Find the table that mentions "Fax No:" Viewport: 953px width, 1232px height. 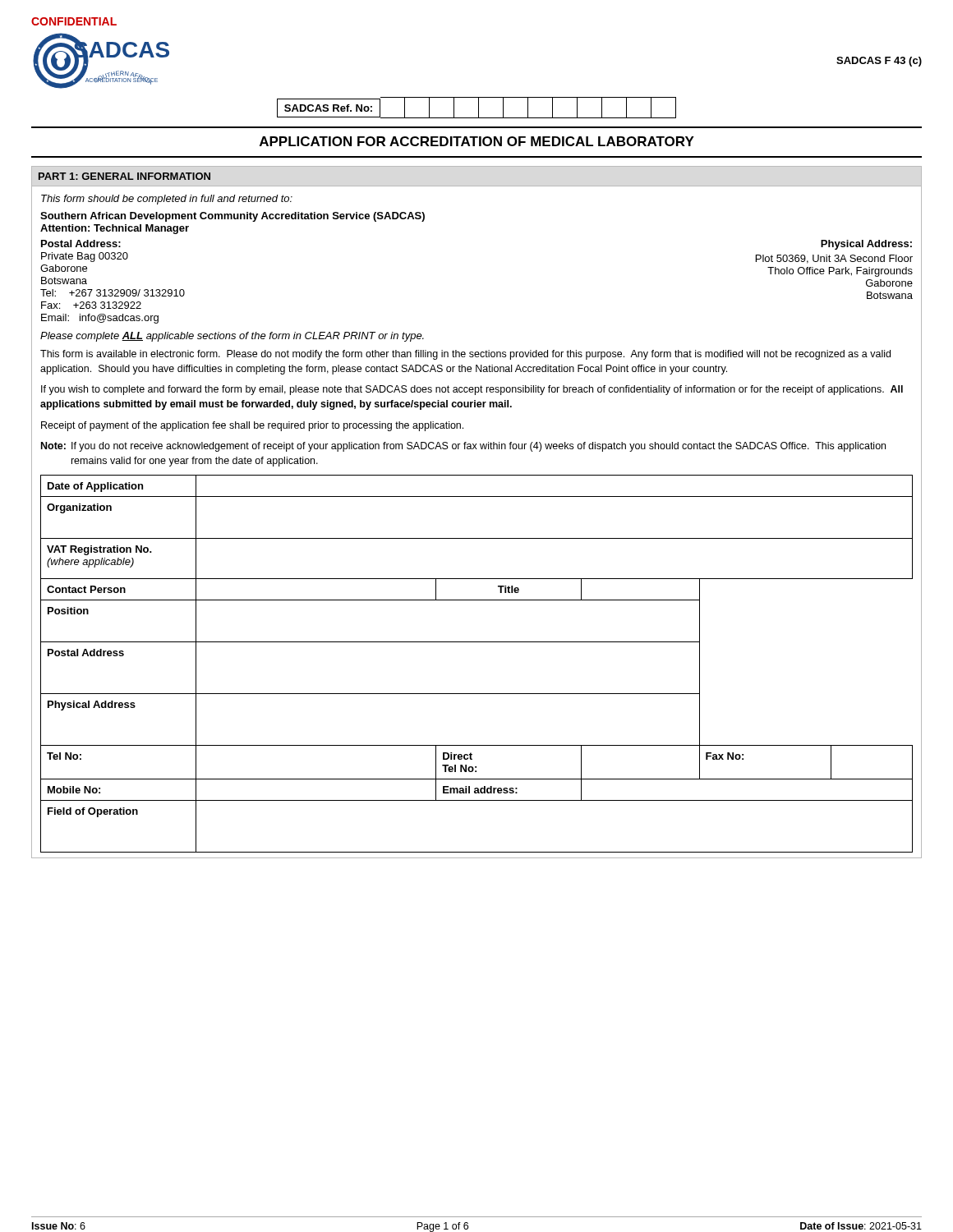click(476, 663)
